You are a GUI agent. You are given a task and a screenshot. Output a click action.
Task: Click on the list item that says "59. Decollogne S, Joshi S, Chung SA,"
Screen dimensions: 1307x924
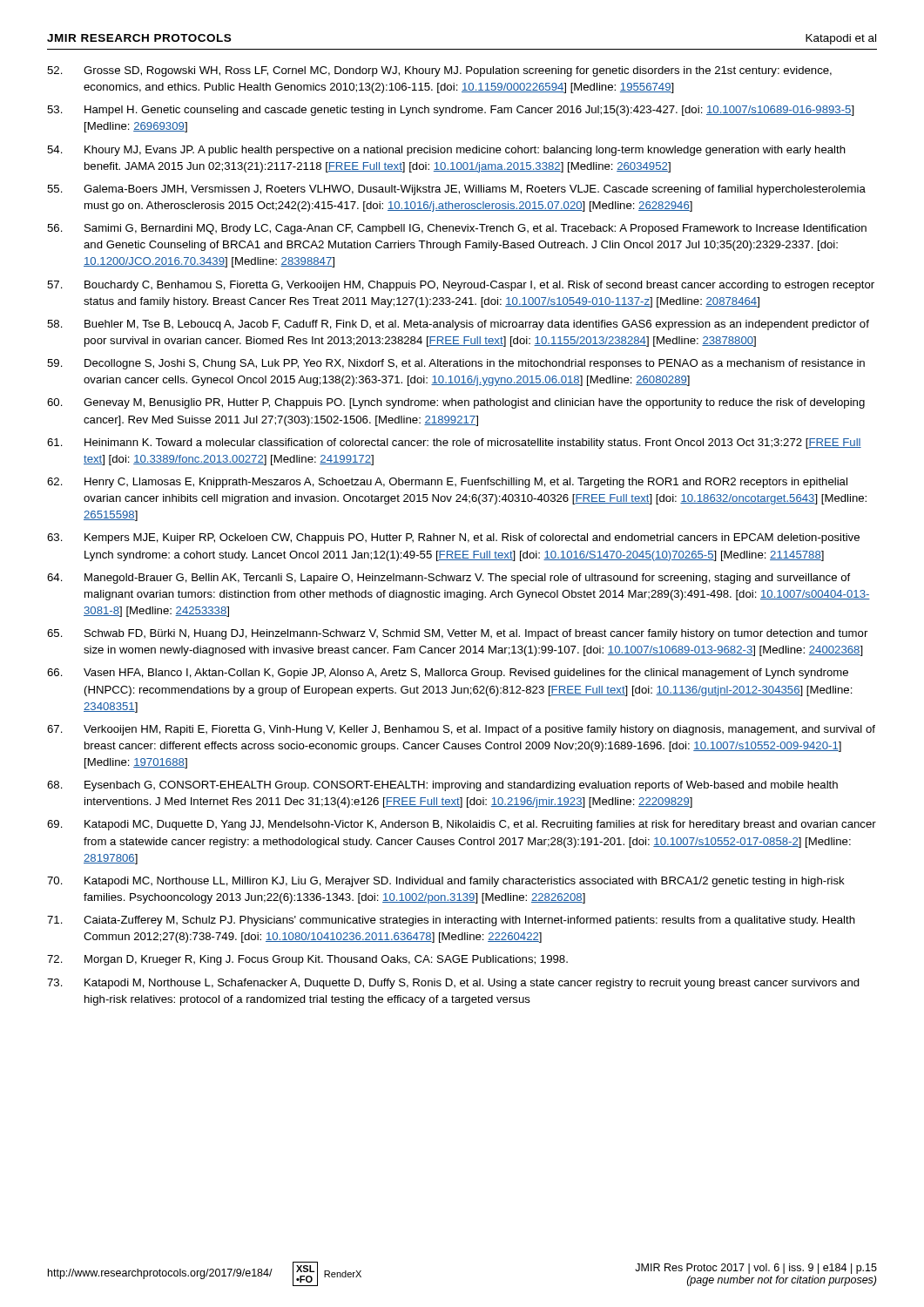tap(462, 371)
